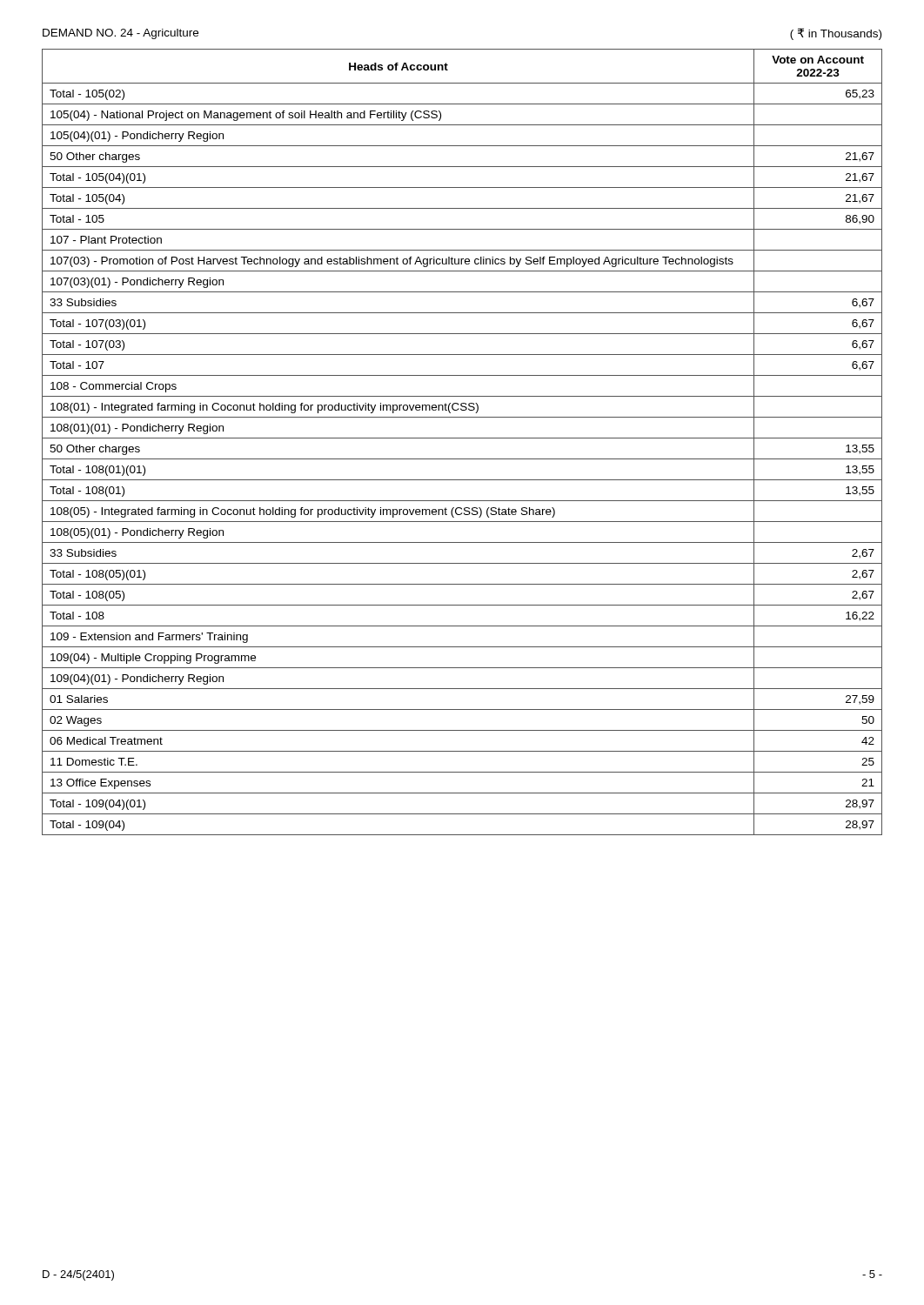Select a table
The image size is (924, 1305).
click(x=462, y=442)
